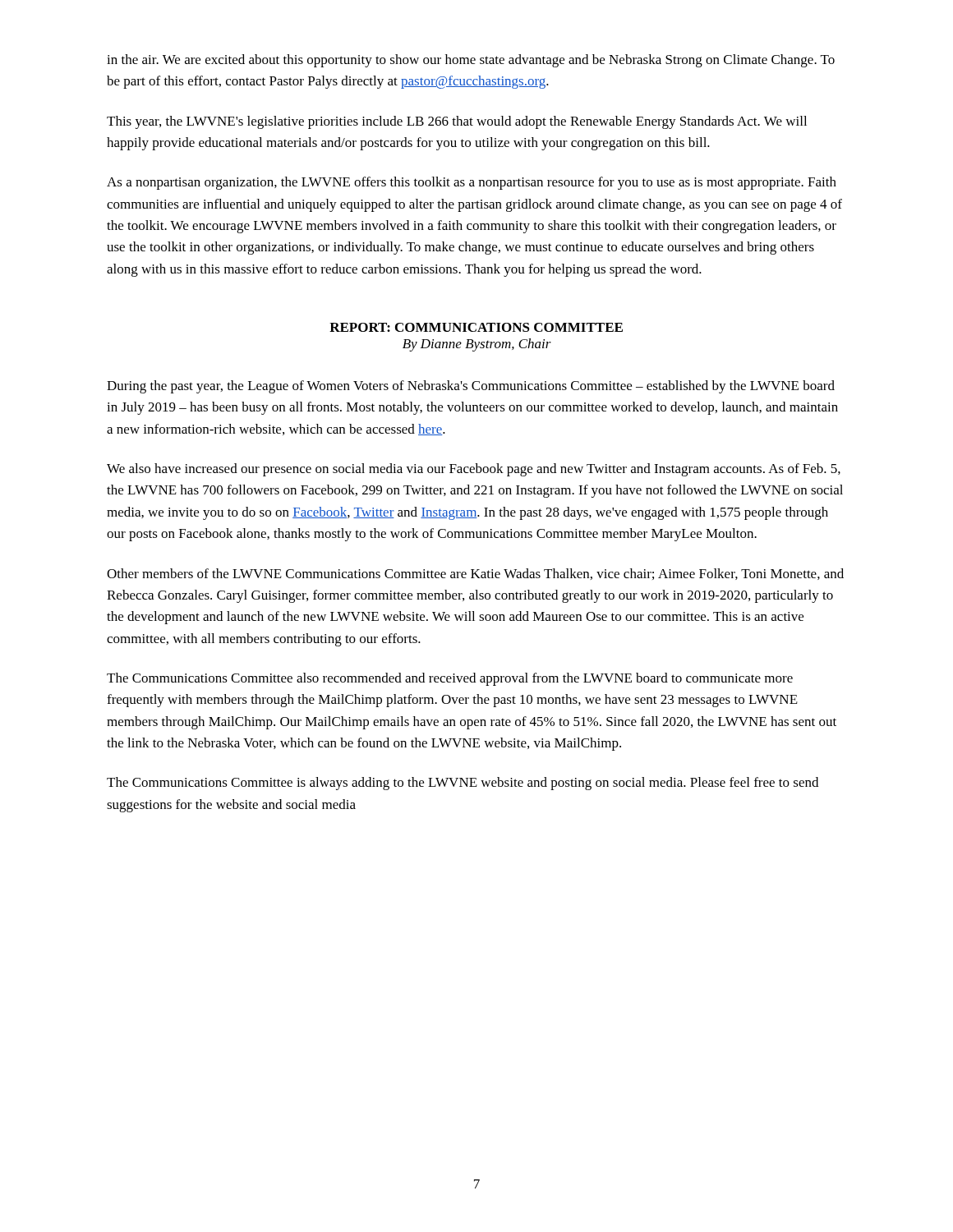The width and height of the screenshot is (953, 1232).
Task: Select the text block starting "The Communications Committee is always adding"
Action: pos(463,793)
